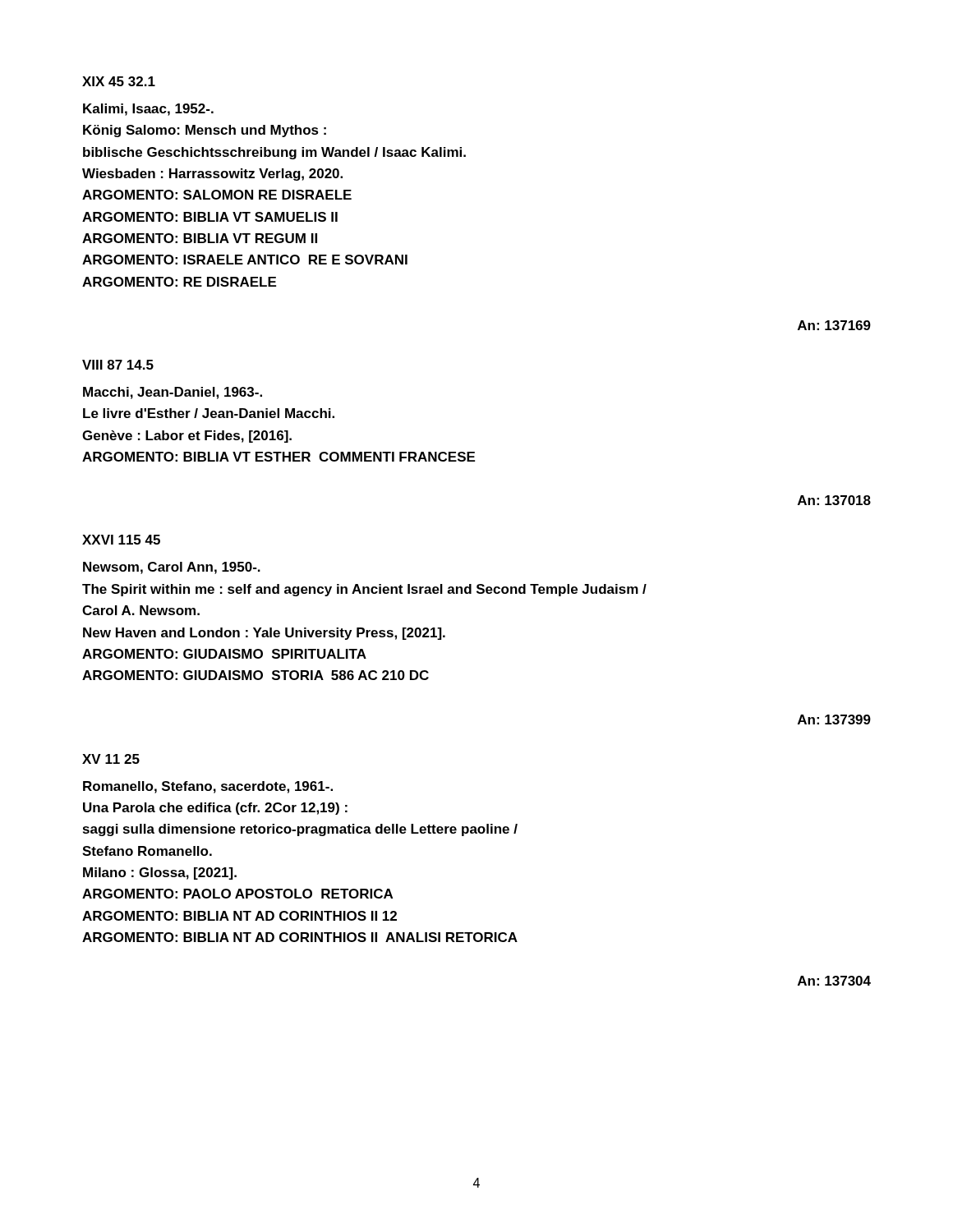Find the block on this page that starts "Newsom, Carol Ann, 1950-. The Spirit"

[x=172, y=568]
